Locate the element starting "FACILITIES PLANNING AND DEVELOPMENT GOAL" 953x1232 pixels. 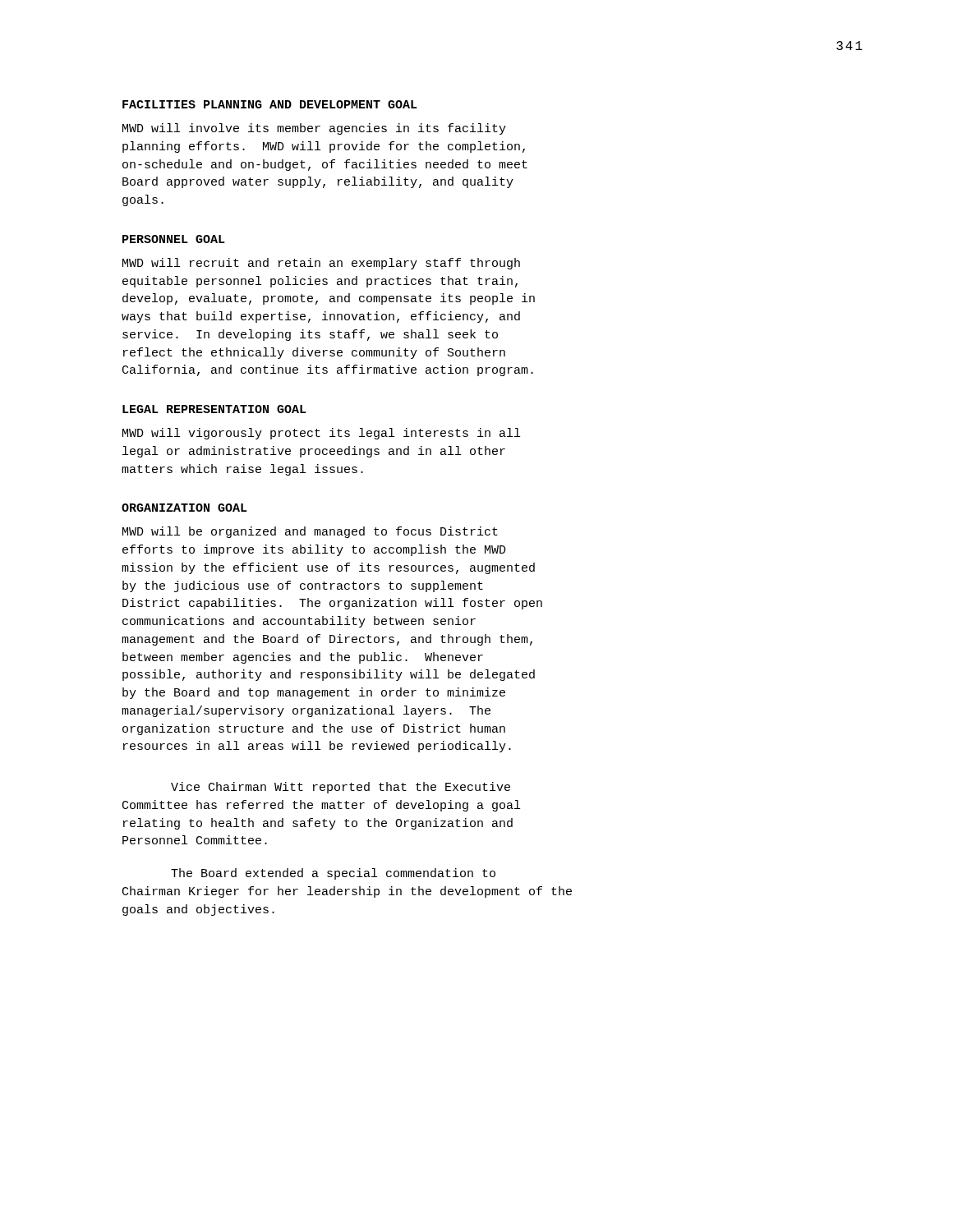tap(270, 106)
